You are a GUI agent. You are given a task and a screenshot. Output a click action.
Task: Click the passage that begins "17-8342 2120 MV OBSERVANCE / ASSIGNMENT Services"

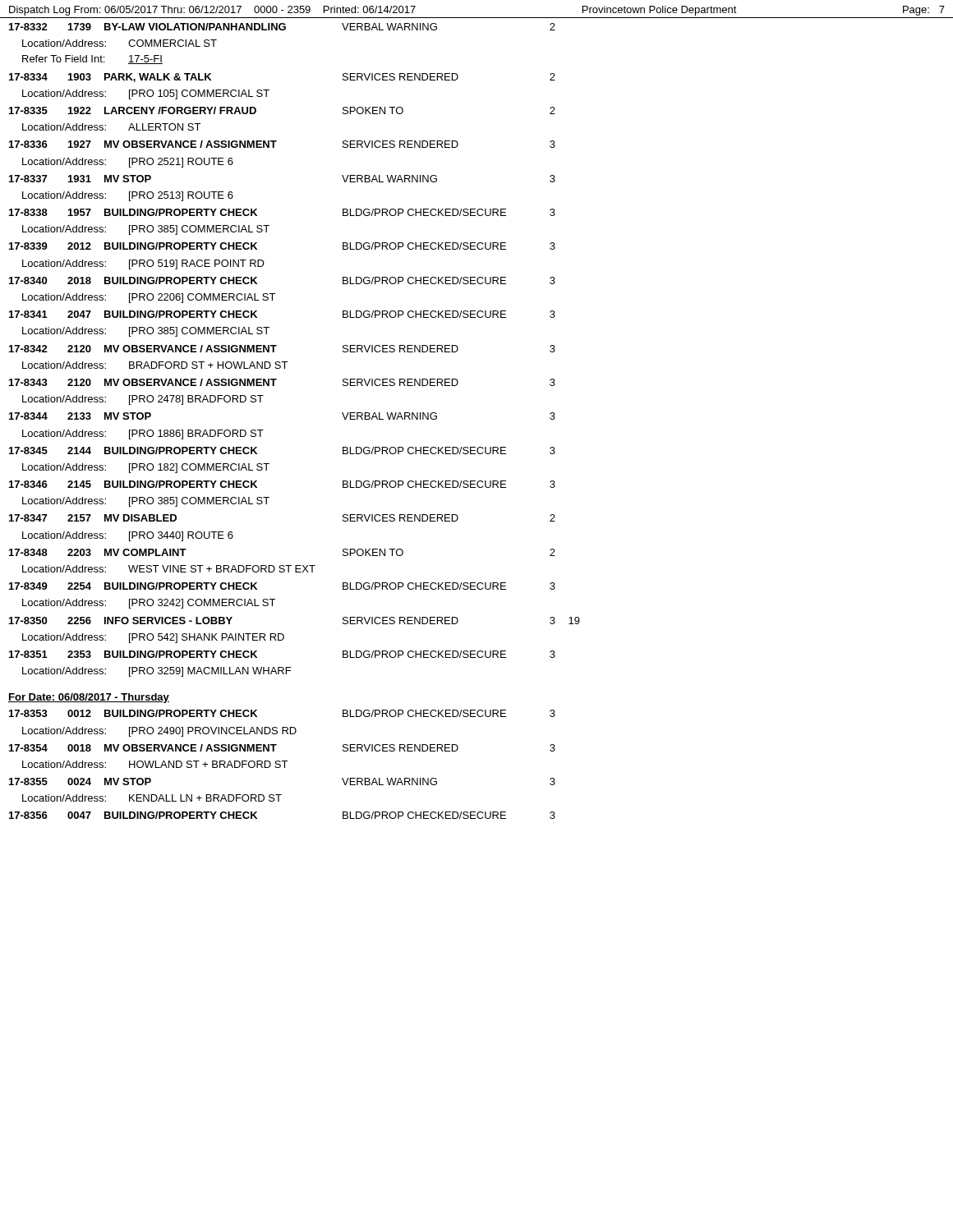[x=34, y=349]
